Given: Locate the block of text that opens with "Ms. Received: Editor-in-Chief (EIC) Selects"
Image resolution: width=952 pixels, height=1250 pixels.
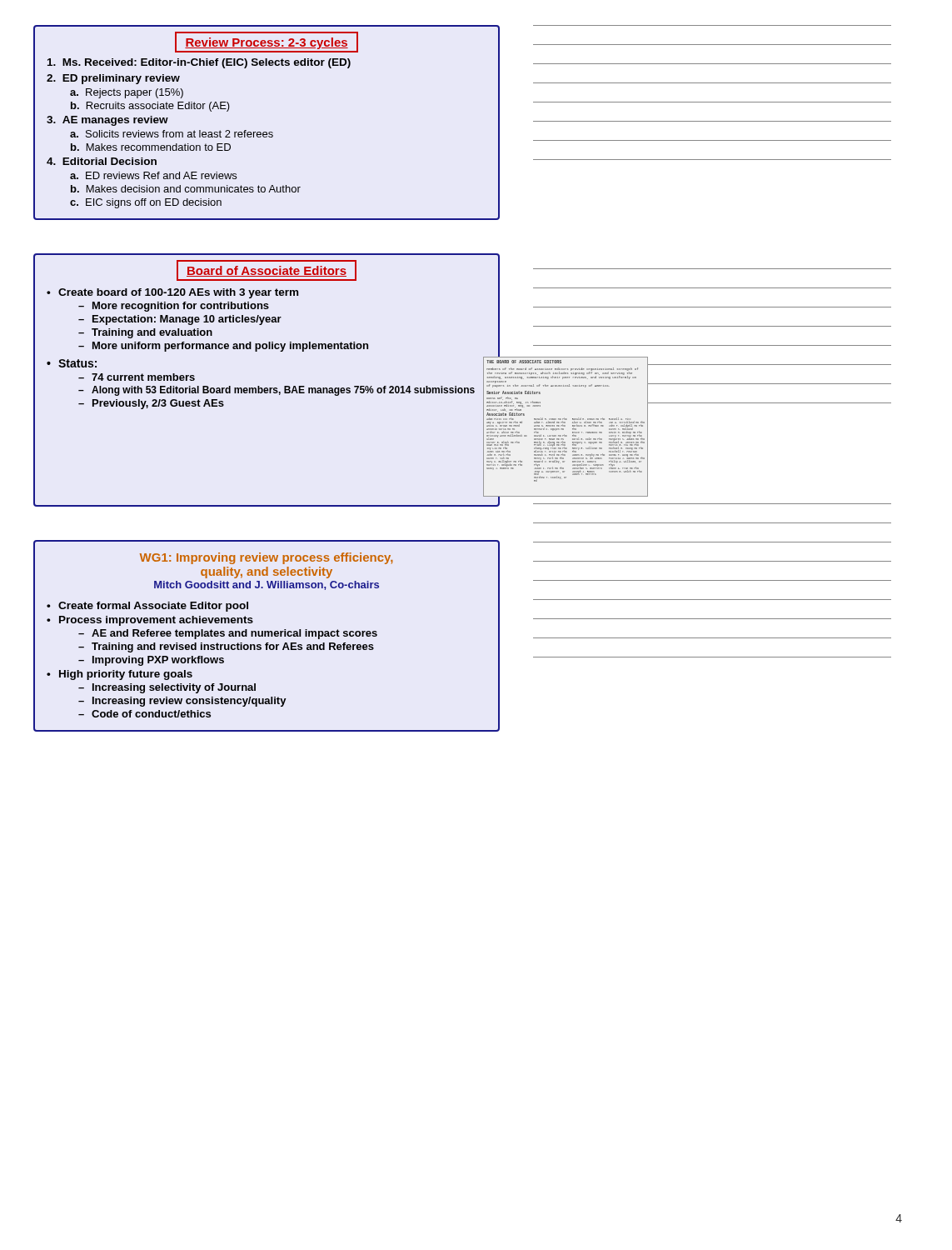Looking at the screenshot, I should 199,62.
